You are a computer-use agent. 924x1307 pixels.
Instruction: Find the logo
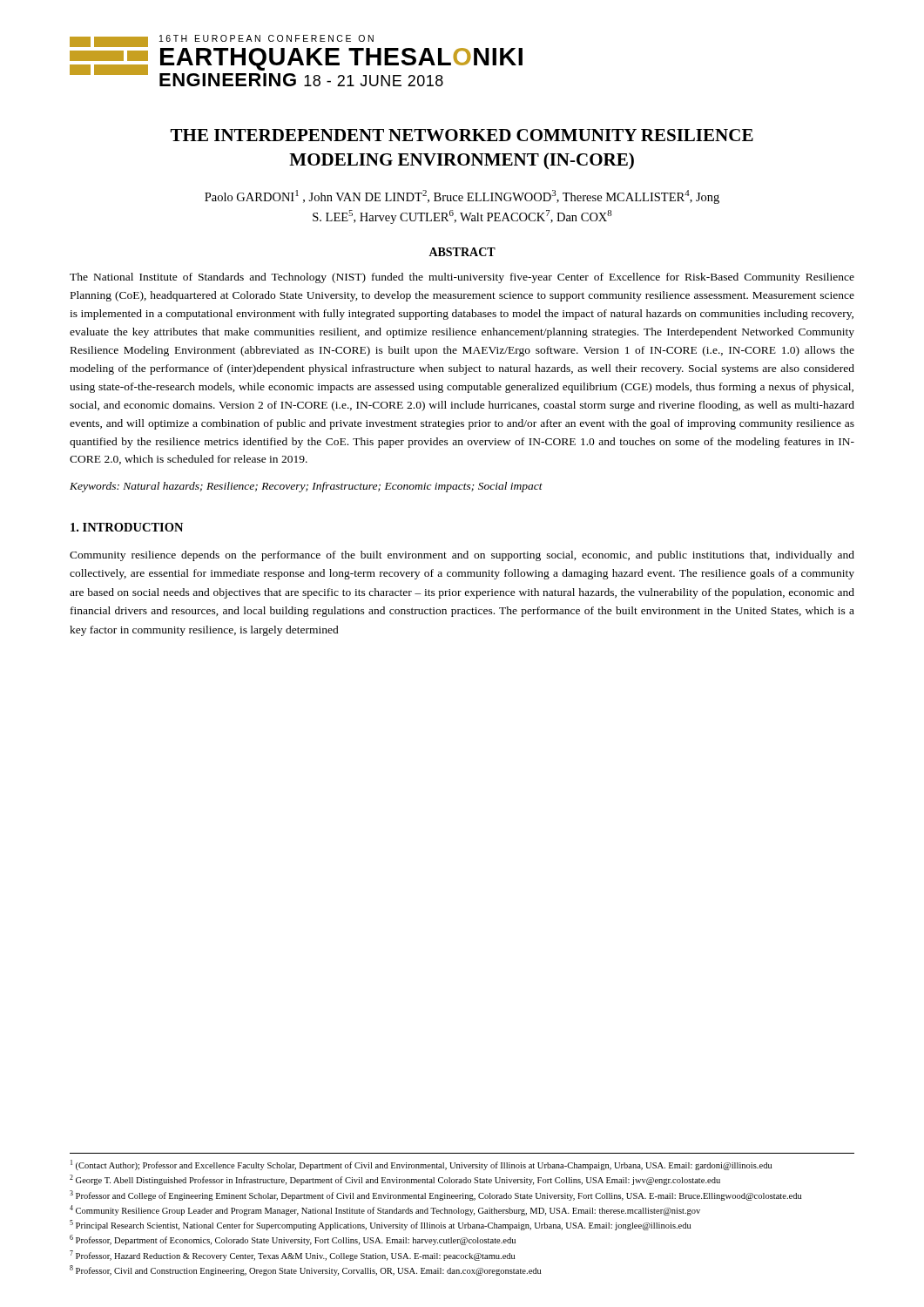coord(462,62)
